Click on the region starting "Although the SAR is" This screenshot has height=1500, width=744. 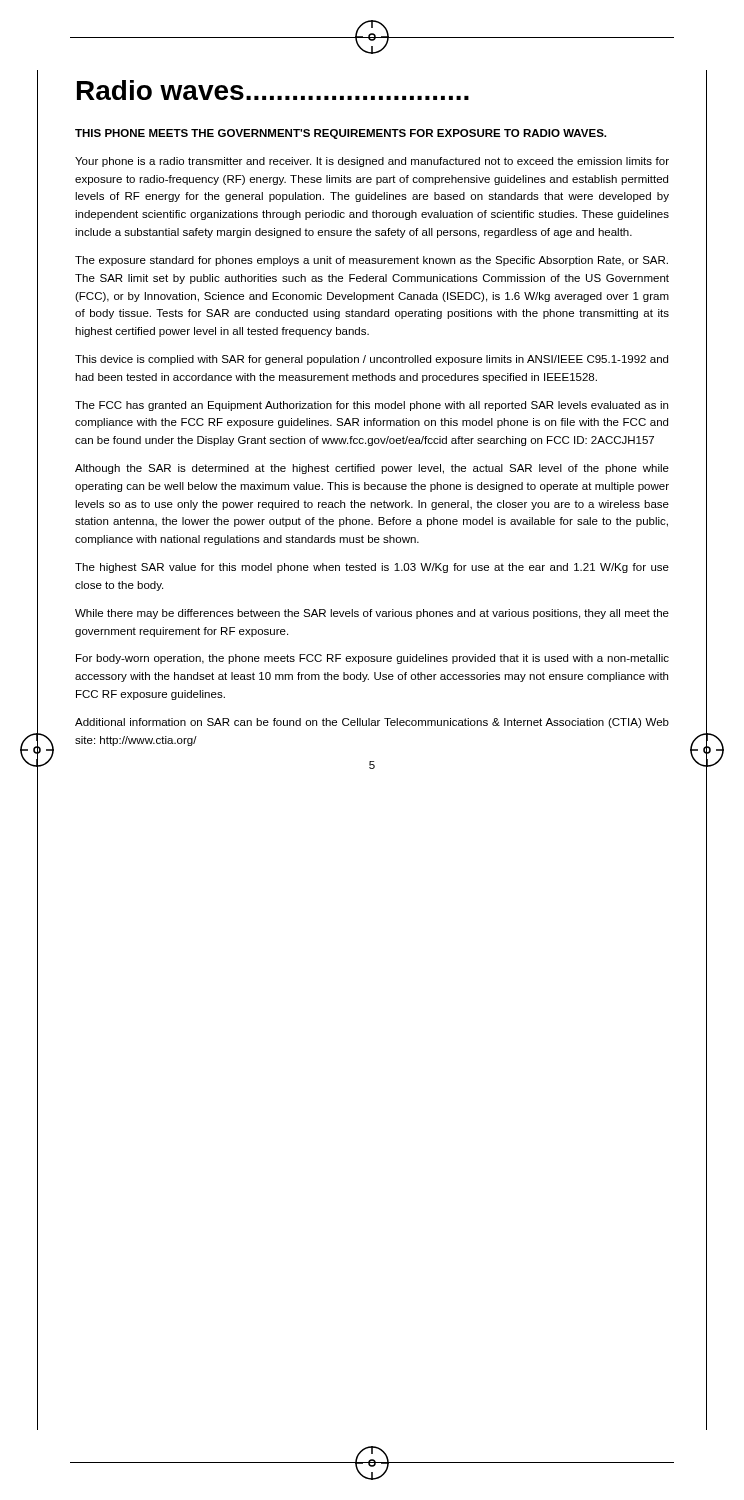click(372, 504)
